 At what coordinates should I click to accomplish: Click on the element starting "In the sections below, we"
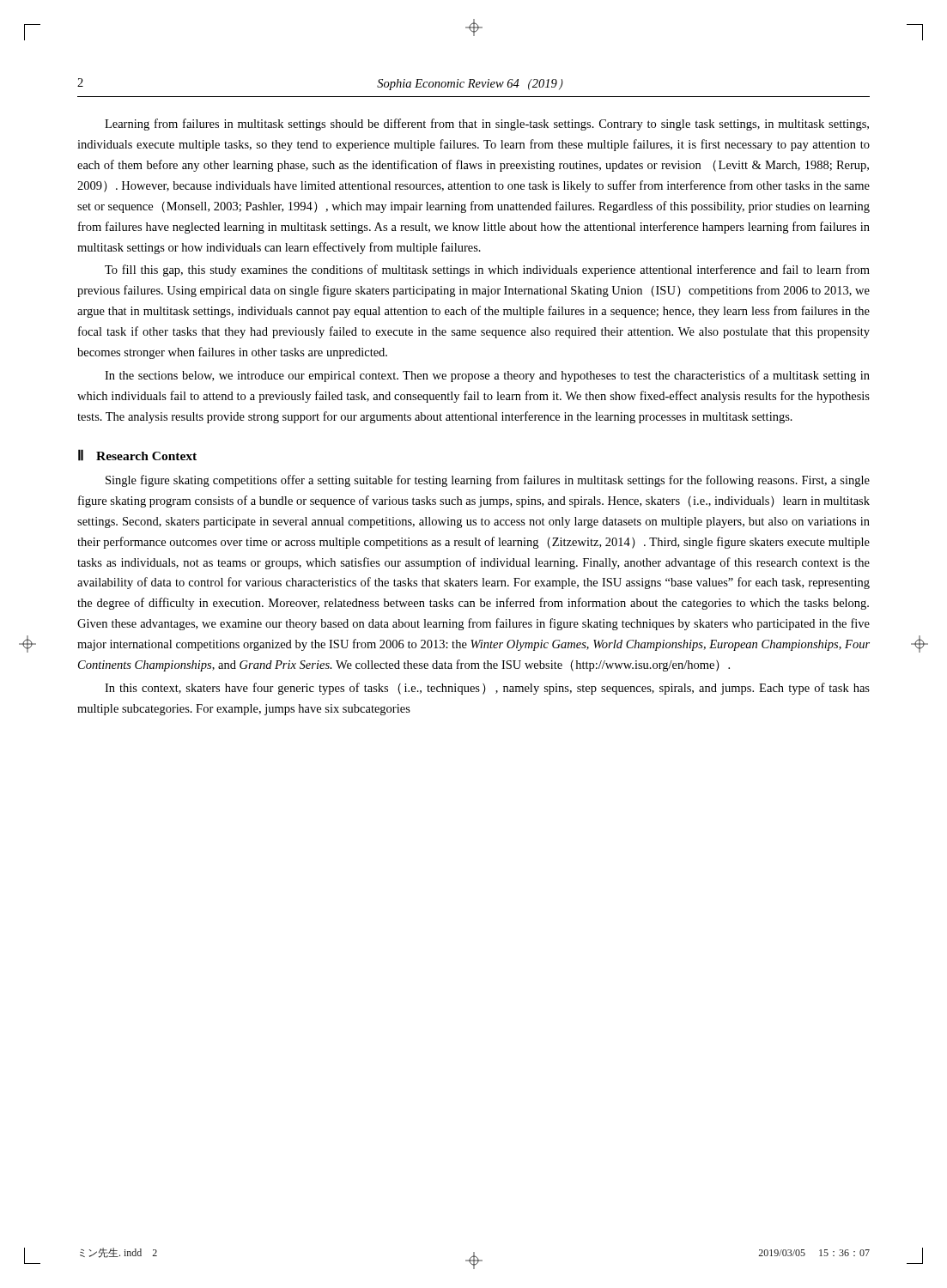pyautogui.click(x=474, y=397)
